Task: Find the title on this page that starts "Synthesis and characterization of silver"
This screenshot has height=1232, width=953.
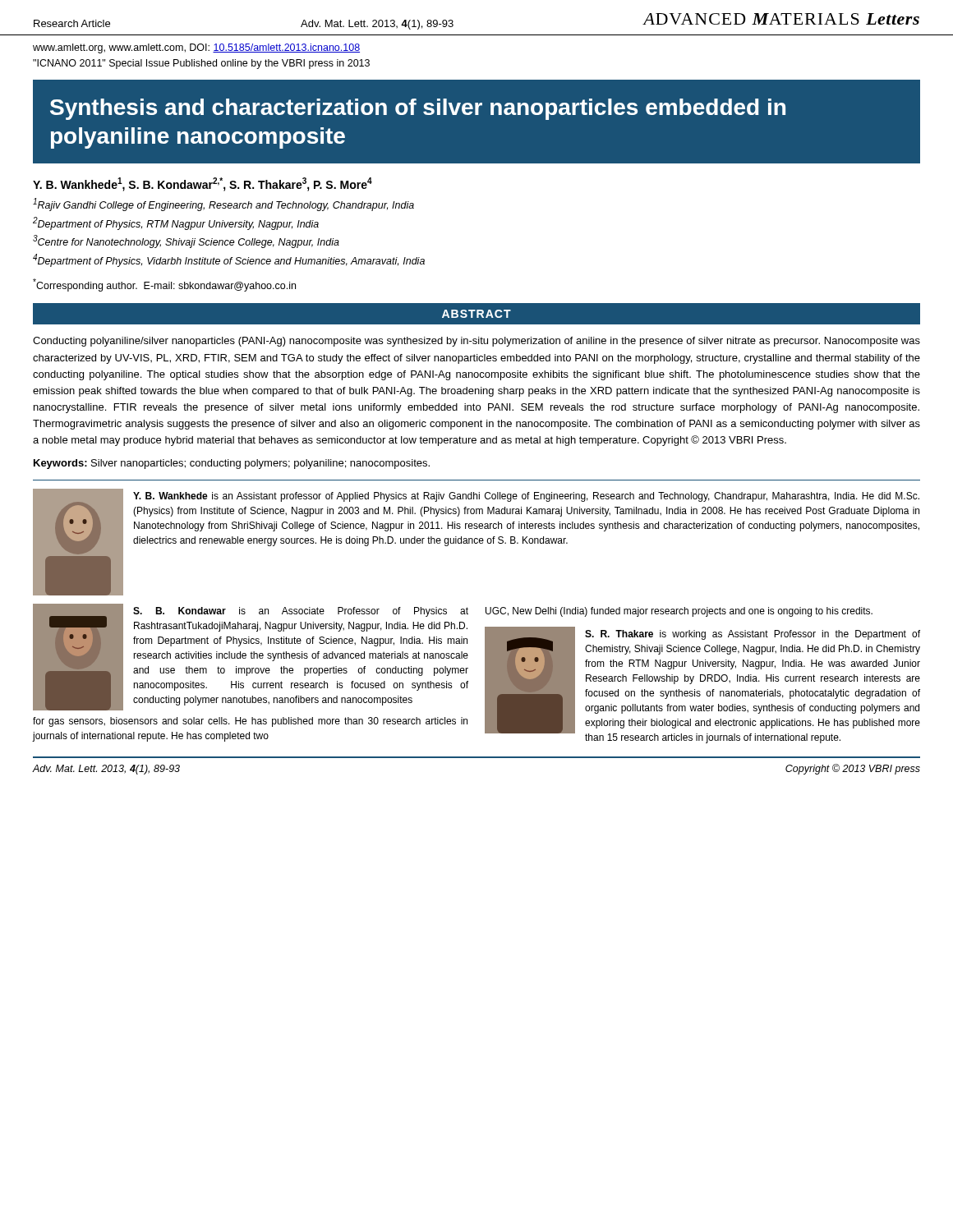Action: pyautogui.click(x=476, y=121)
